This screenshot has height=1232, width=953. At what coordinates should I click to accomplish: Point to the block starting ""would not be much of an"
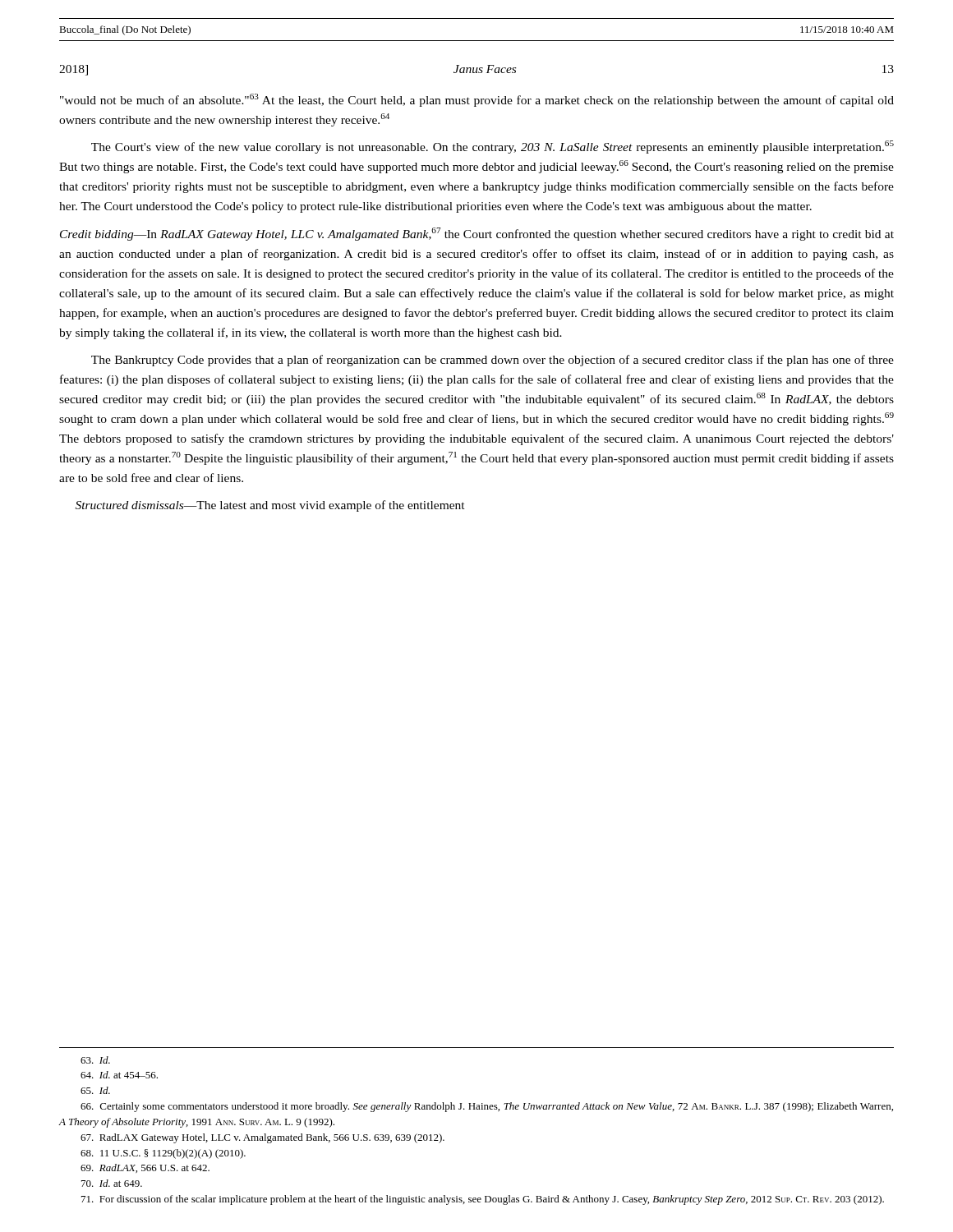click(476, 110)
